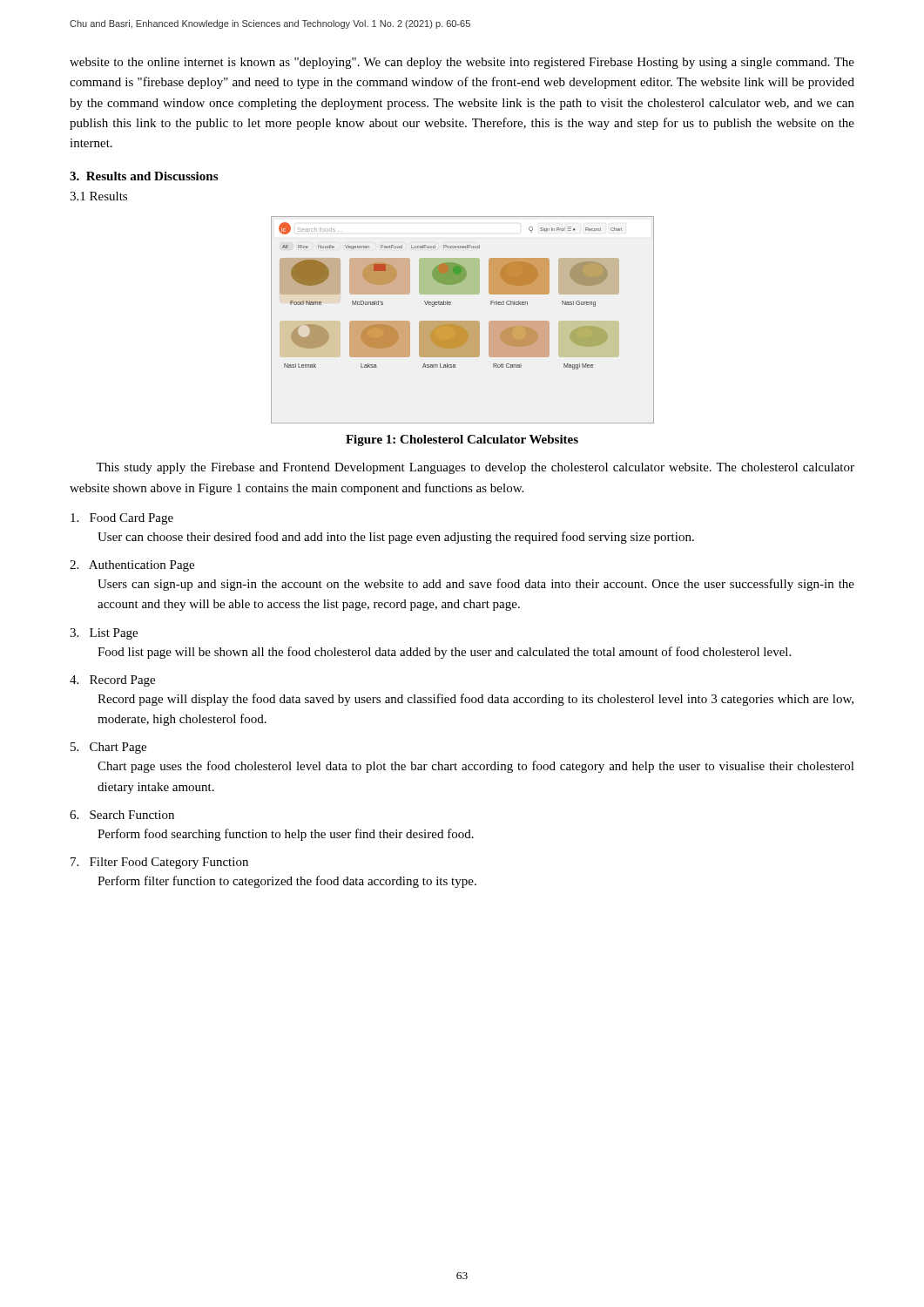Point to "3. Results and Discussions"
Screen dimensions: 1307x924
144,176
